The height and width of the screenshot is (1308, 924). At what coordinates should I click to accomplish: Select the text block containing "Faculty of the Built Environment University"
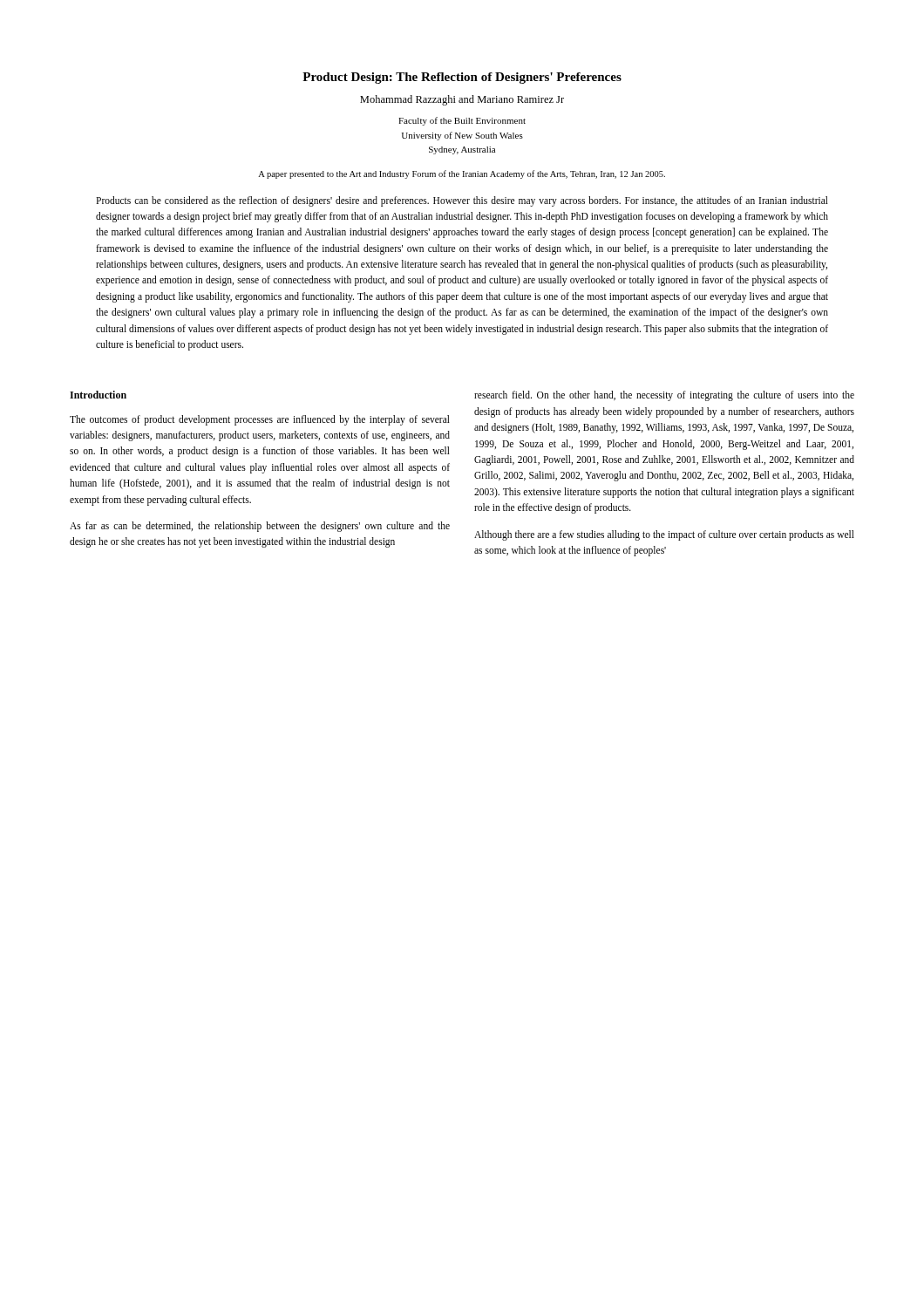pyautogui.click(x=462, y=135)
